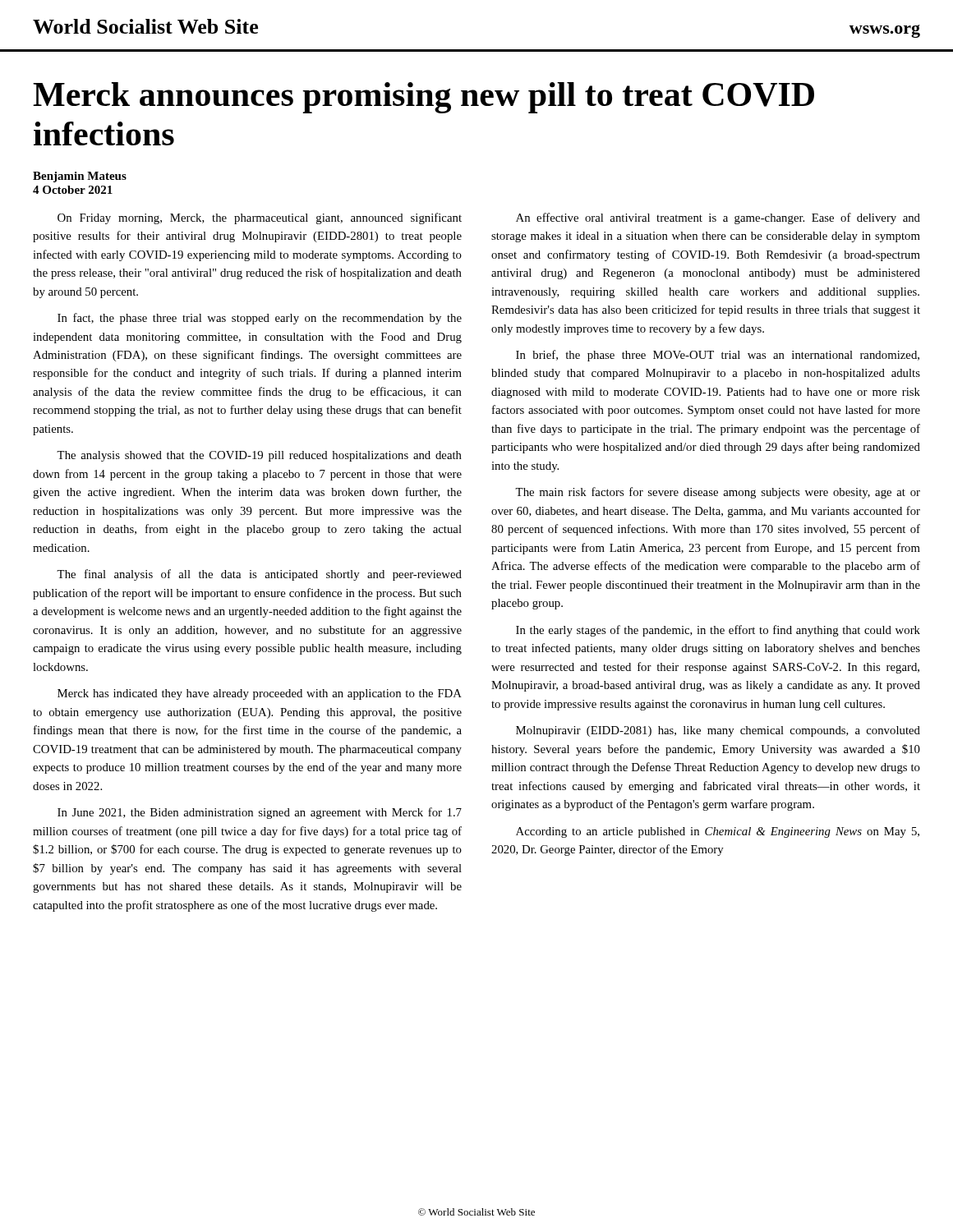The image size is (953, 1232).
Task: Point to the region starting "On Friday morning,"
Action: point(247,561)
